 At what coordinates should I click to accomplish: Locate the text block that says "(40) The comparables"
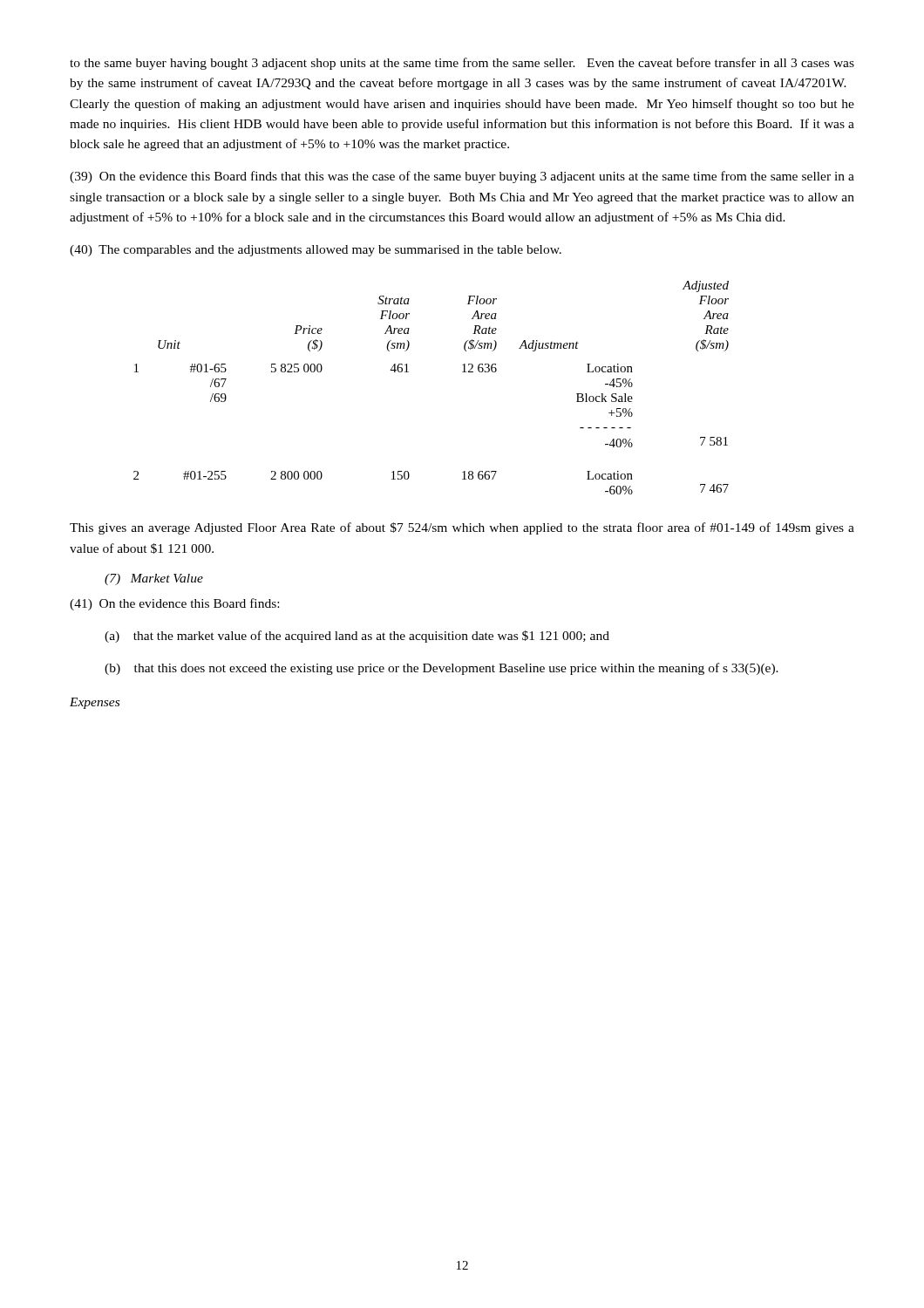(x=462, y=249)
